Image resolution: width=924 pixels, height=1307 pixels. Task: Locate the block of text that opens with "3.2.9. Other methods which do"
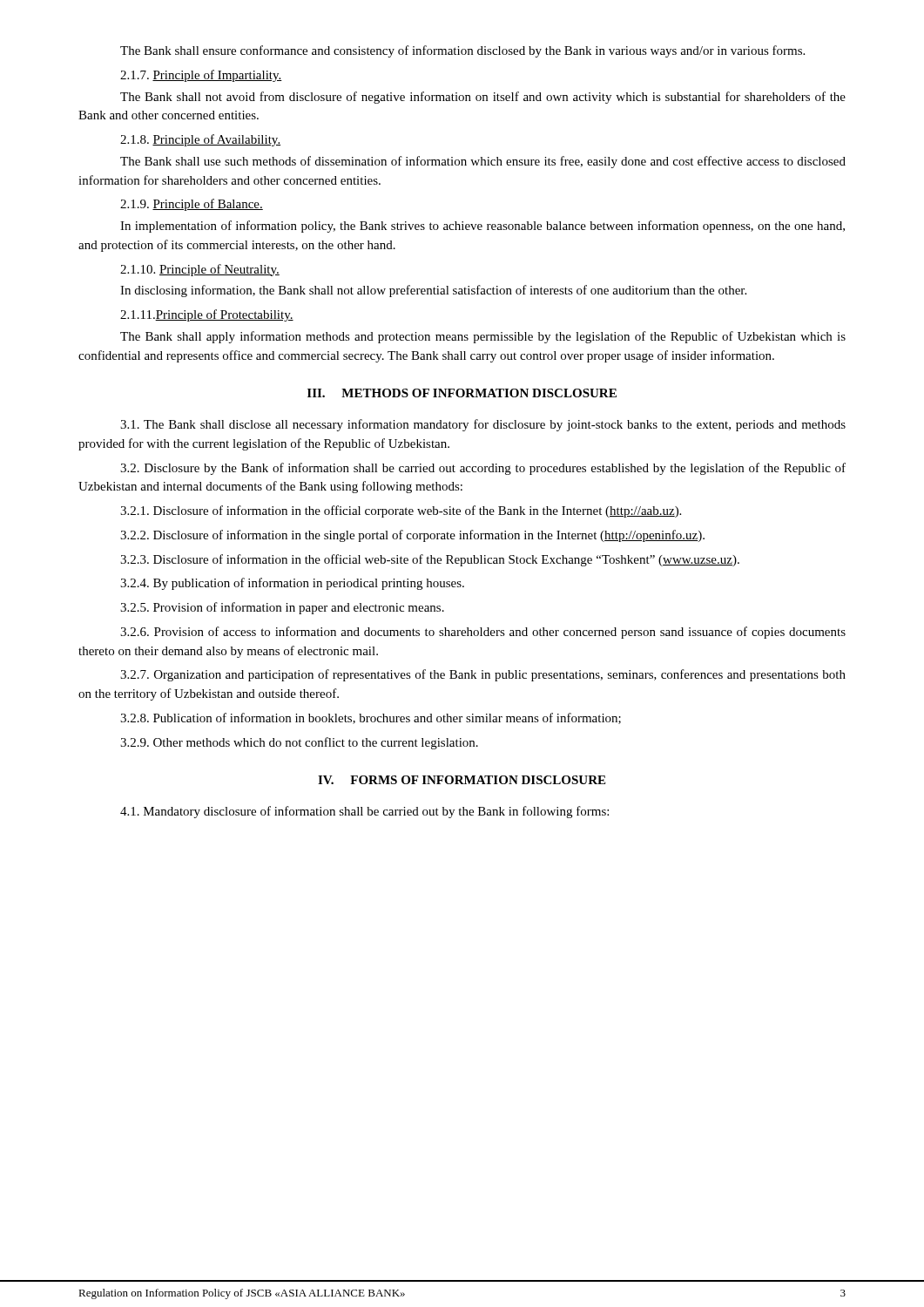pos(462,743)
